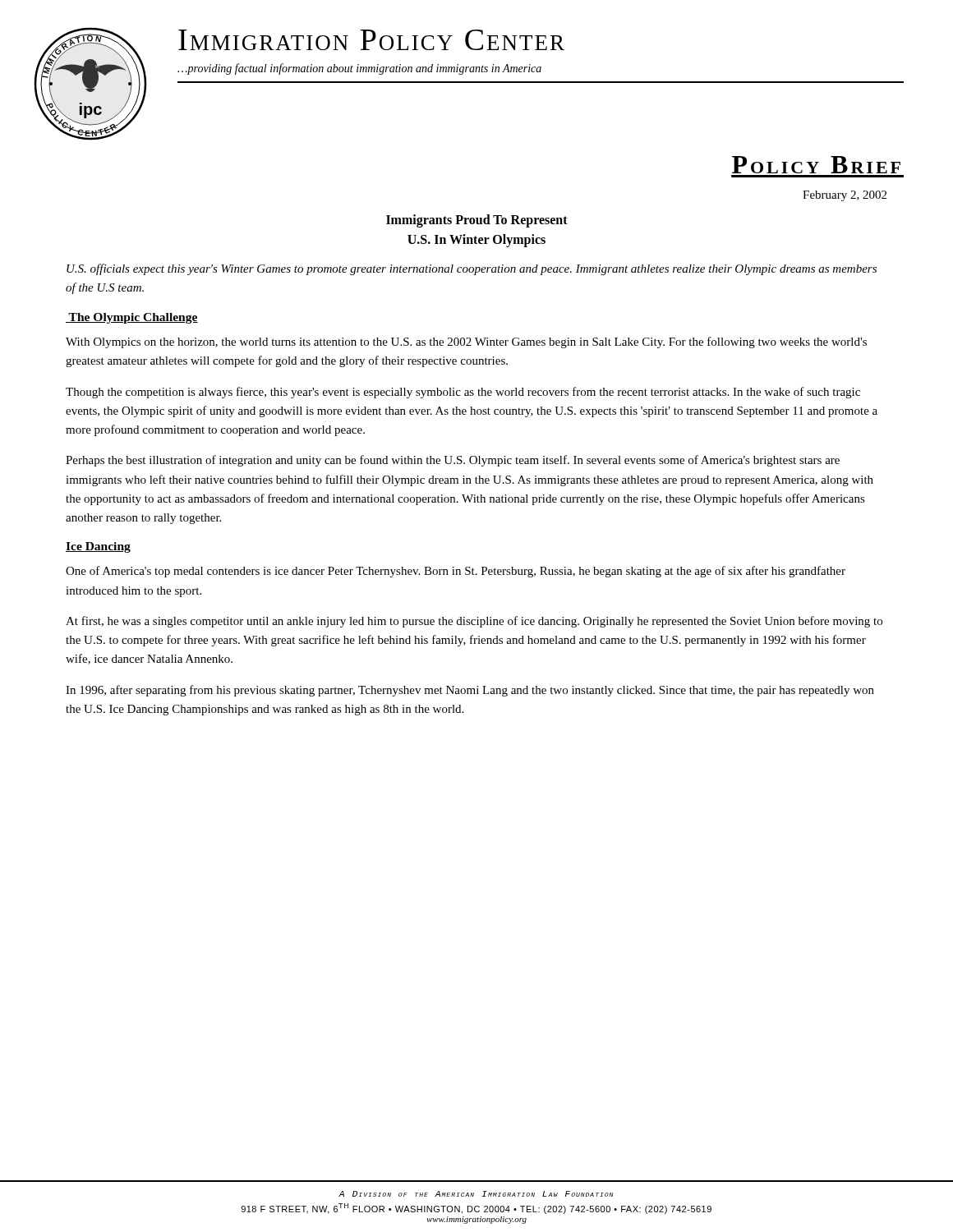This screenshot has height=1232, width=953.
Task: Locate the title with the text "Immigration Policy Center"
Action: click(372, 40)
